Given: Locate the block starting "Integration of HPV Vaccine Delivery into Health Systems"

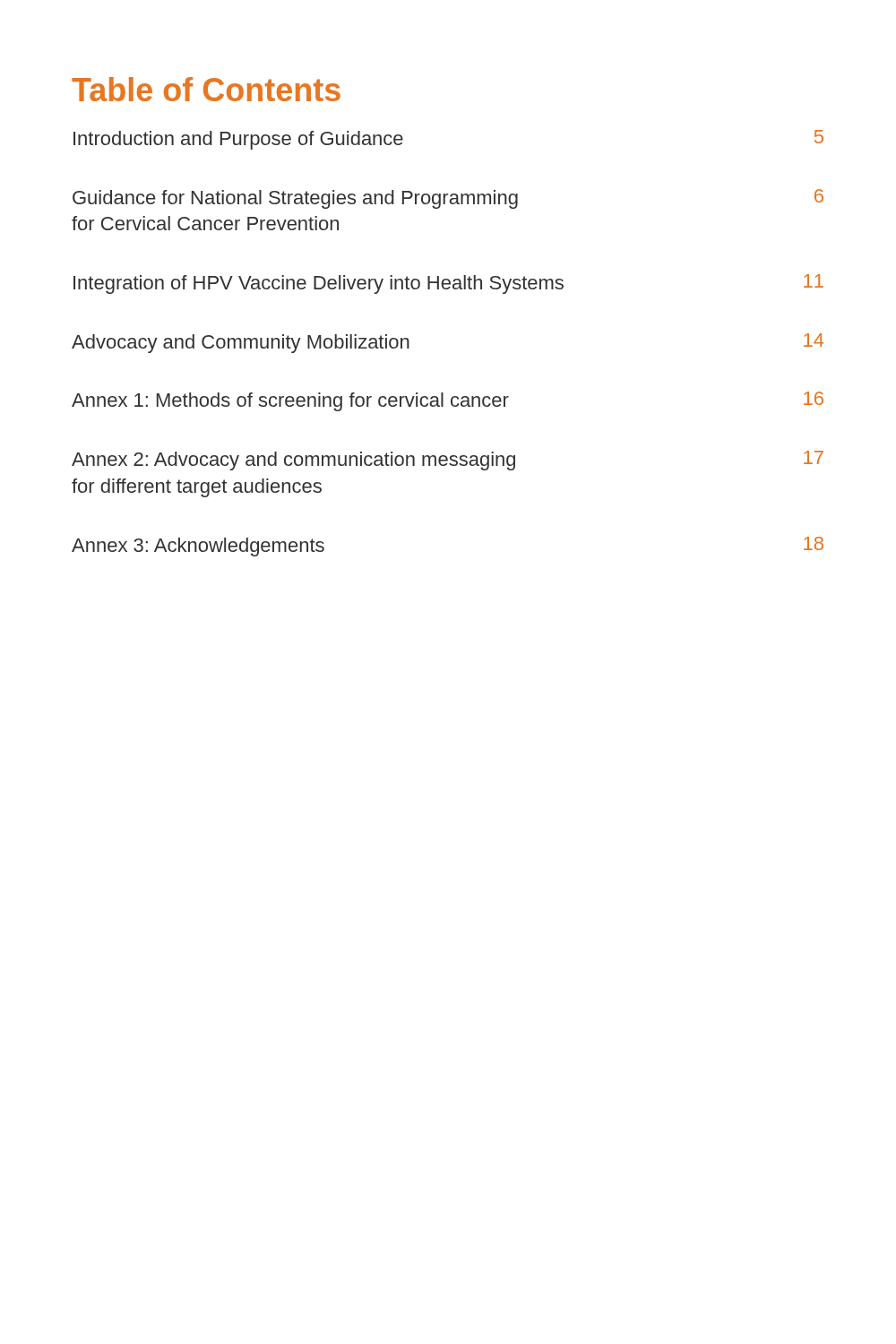Looking at the screenshot, I should pos(448,283).
